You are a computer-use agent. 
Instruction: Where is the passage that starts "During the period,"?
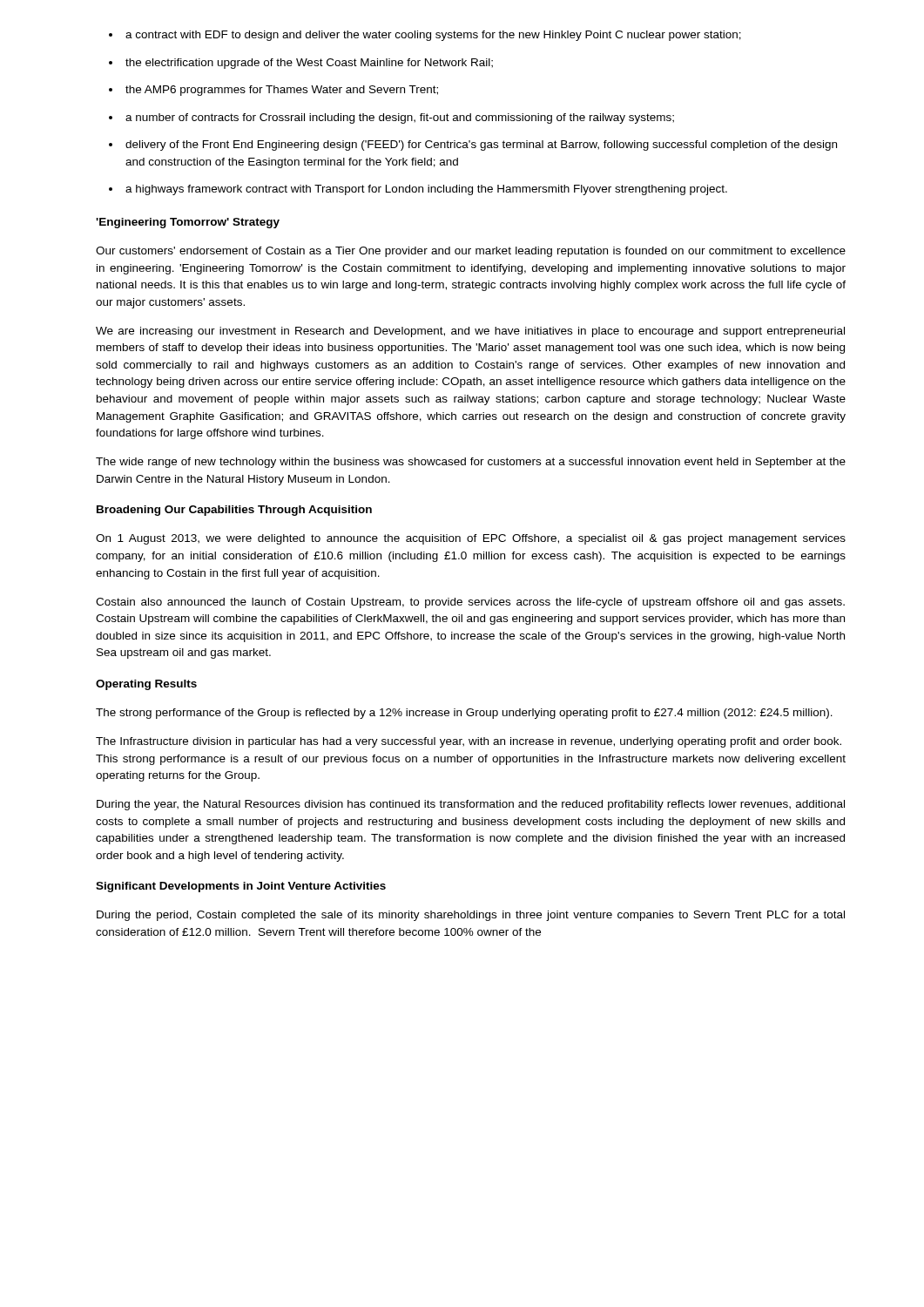[471, 924]
